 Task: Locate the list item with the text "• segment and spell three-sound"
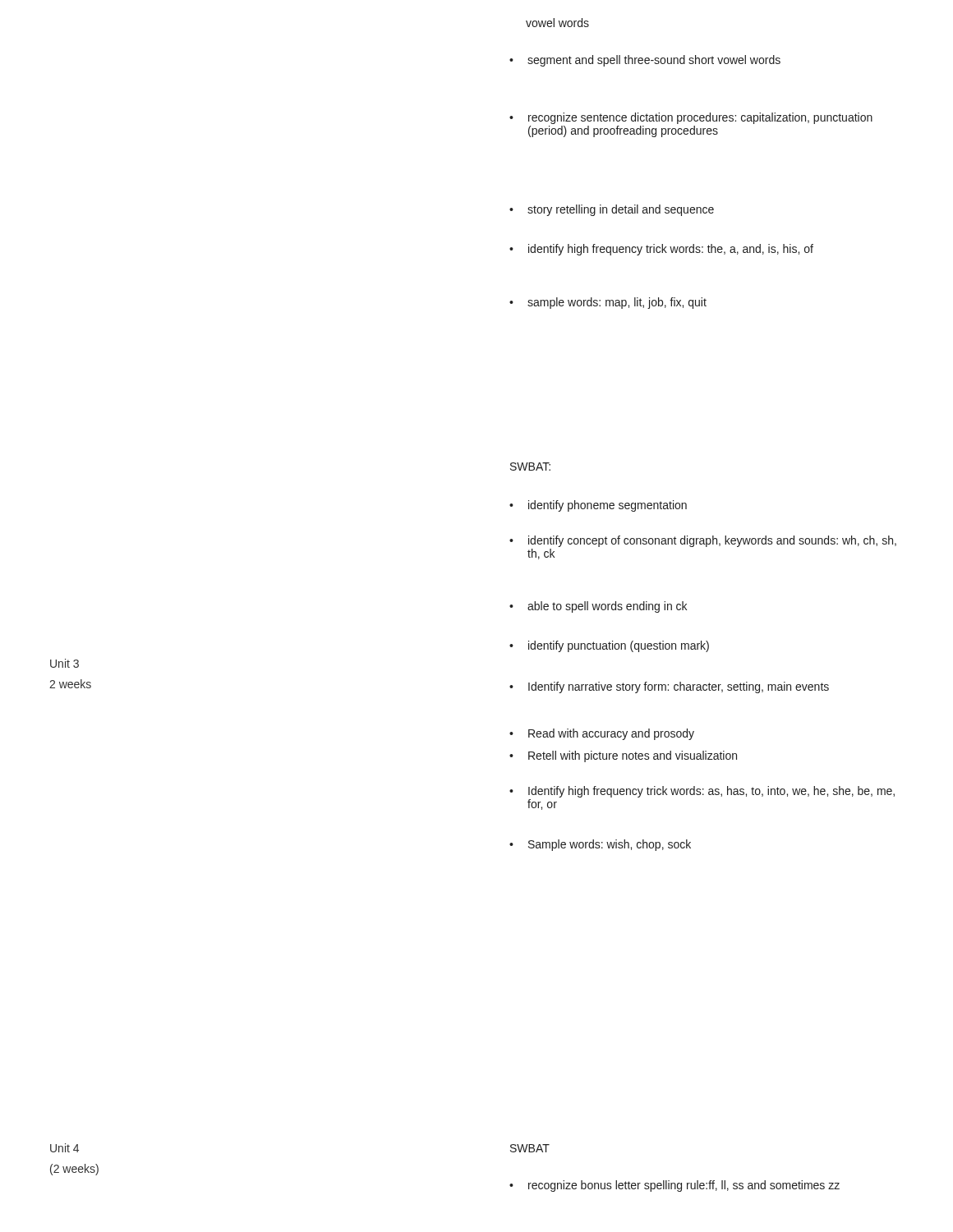[x=711, y=60]
